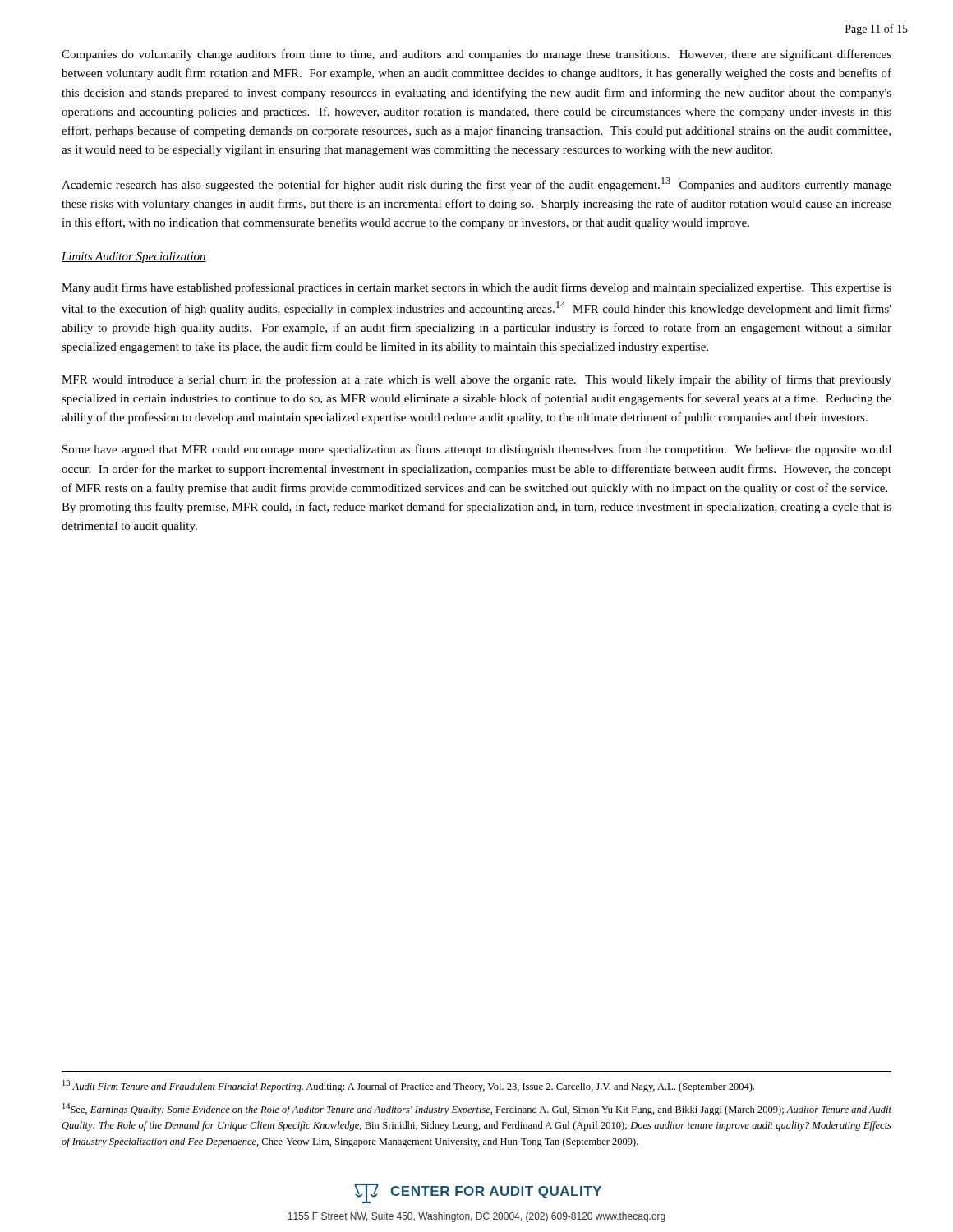Find the section header
This screenshot has height=1232, width=953.
(476, 257)
